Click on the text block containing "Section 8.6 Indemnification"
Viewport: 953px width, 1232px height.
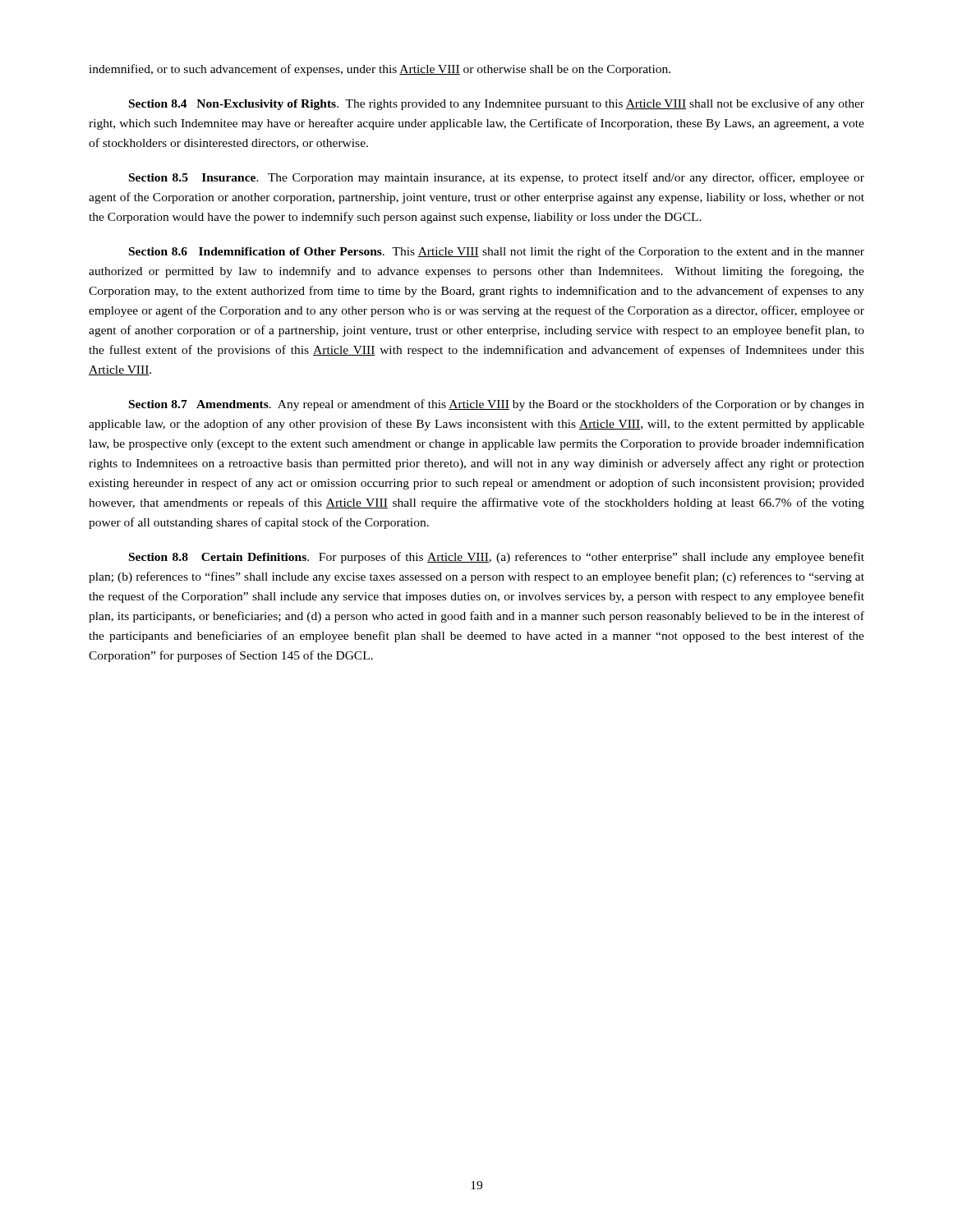point(476,310)
